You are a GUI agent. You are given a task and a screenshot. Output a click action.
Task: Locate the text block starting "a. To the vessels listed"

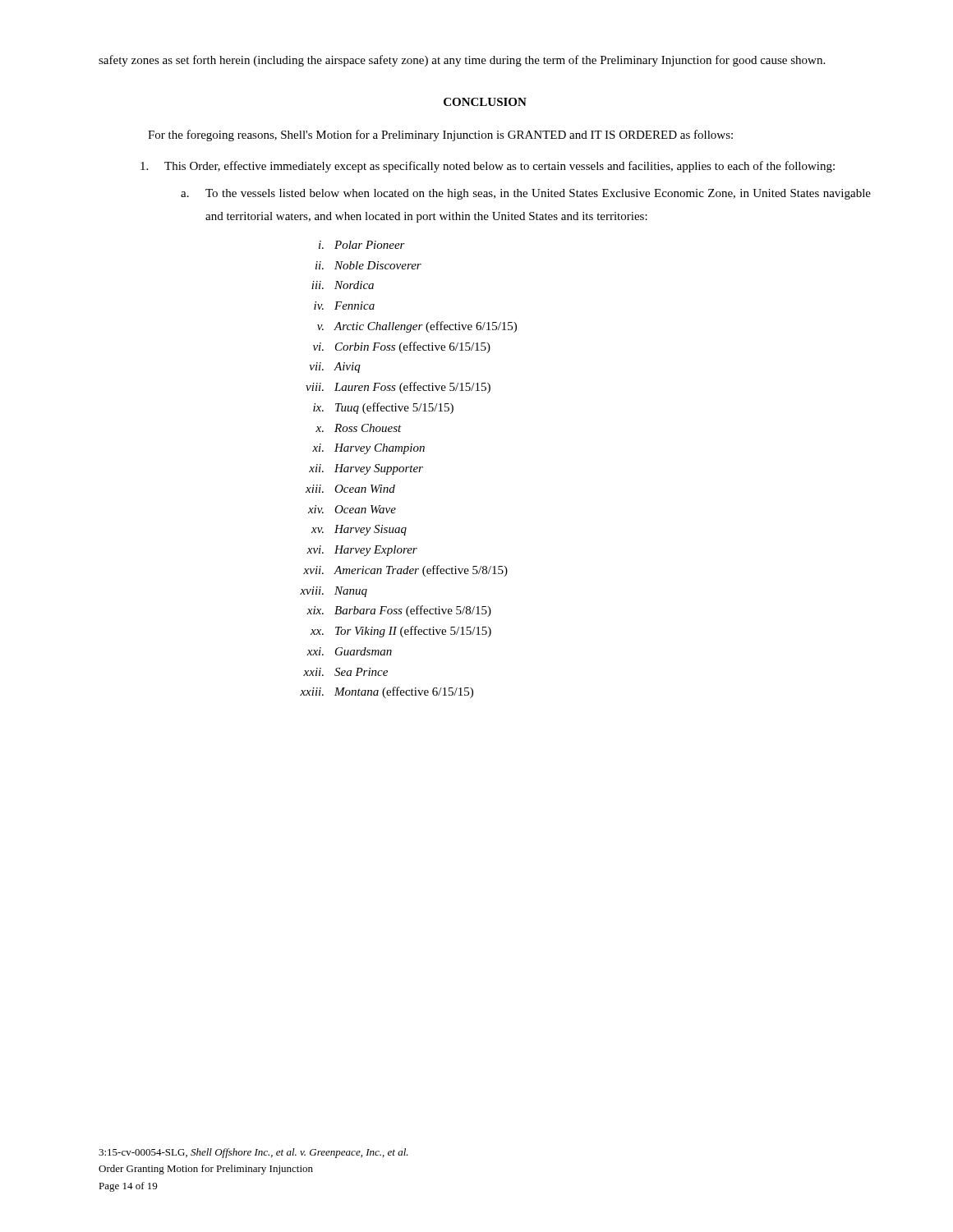point(526,205)
